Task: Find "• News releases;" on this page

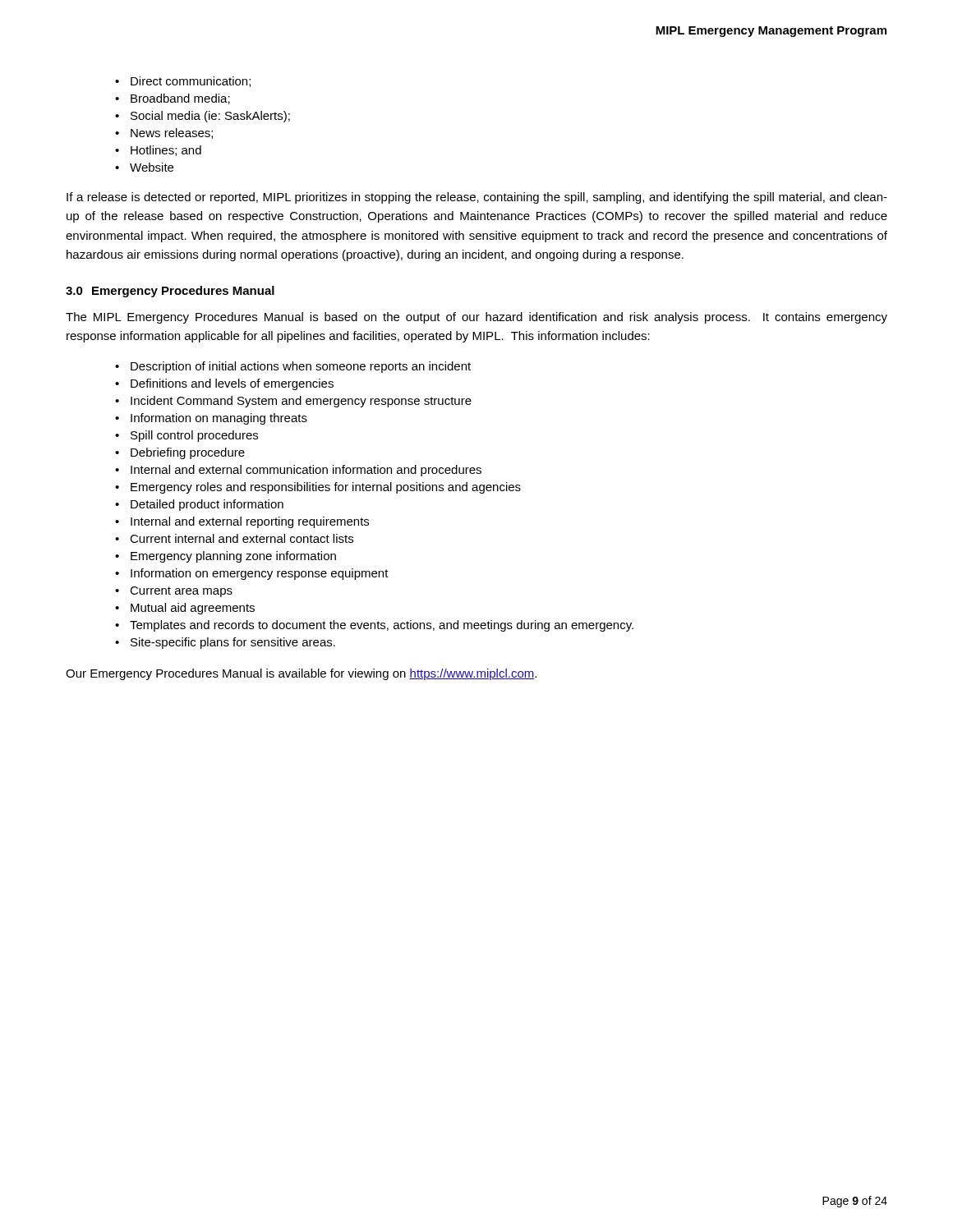Action: coord(164,133)
